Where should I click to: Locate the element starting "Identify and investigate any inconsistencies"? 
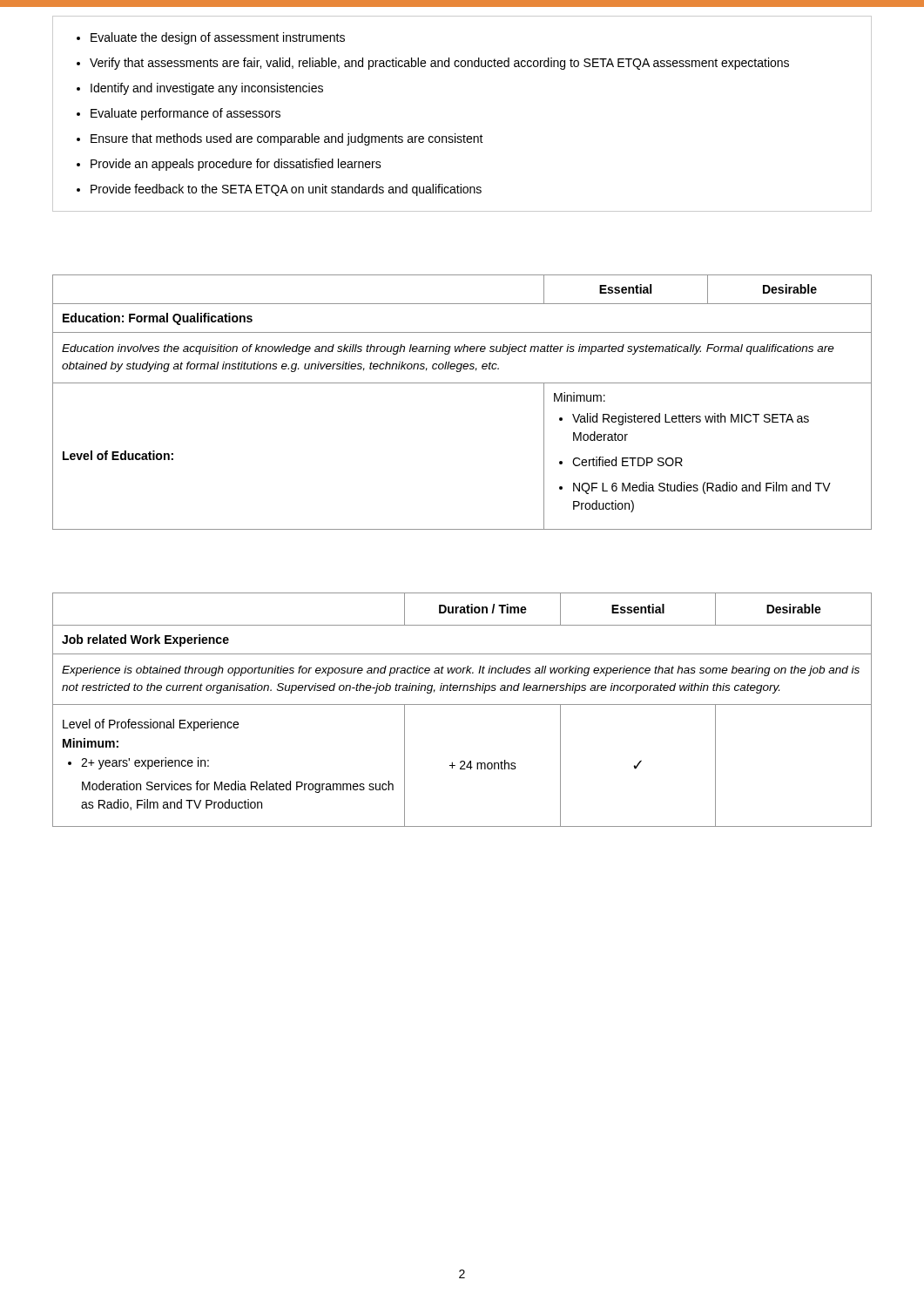207,88
